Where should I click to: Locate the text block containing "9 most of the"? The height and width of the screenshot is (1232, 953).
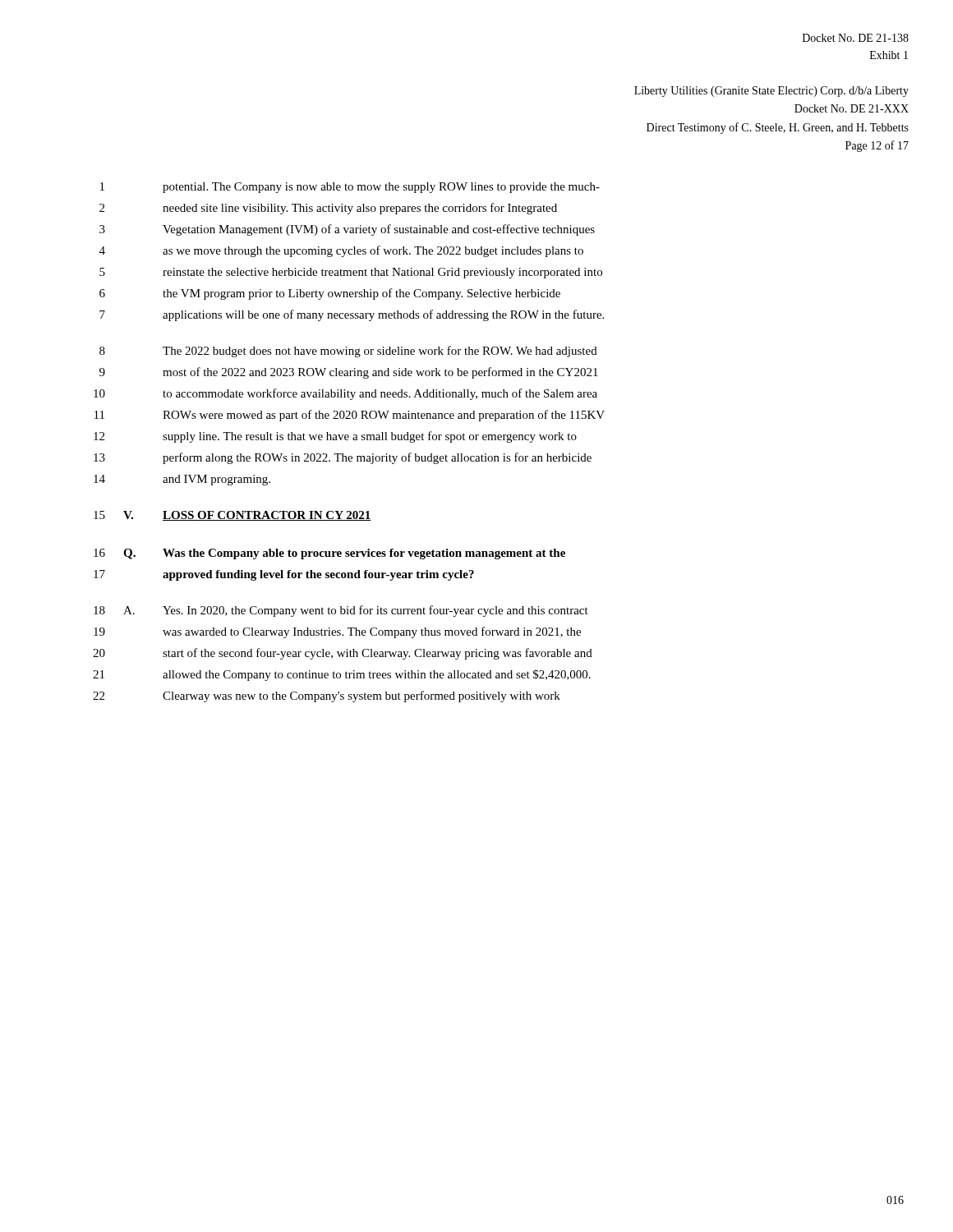click(x=485, y=373)
